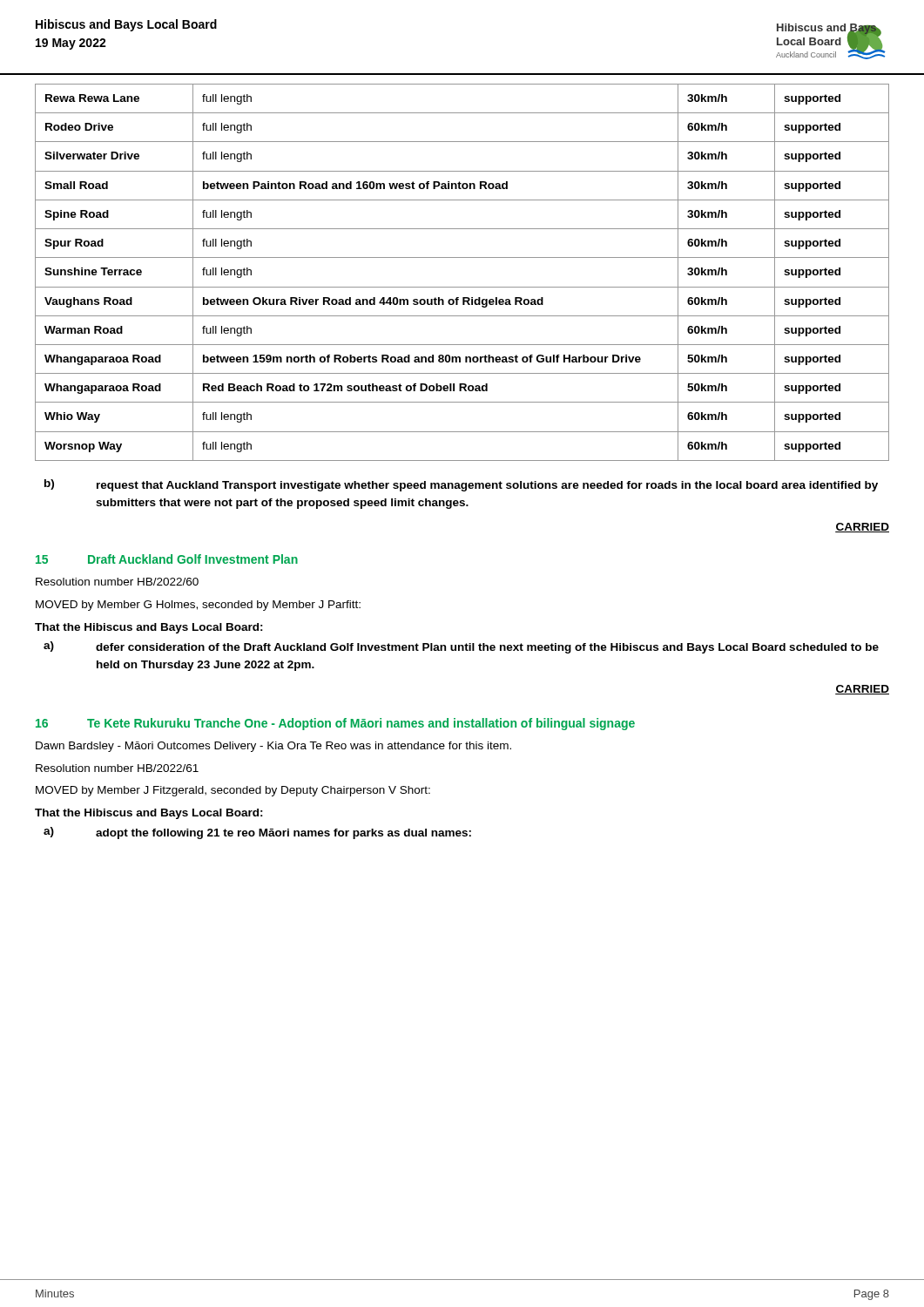
Task: Select the text containing "Resolution number HB/2022/60"
Action: (x=117, y=582)
